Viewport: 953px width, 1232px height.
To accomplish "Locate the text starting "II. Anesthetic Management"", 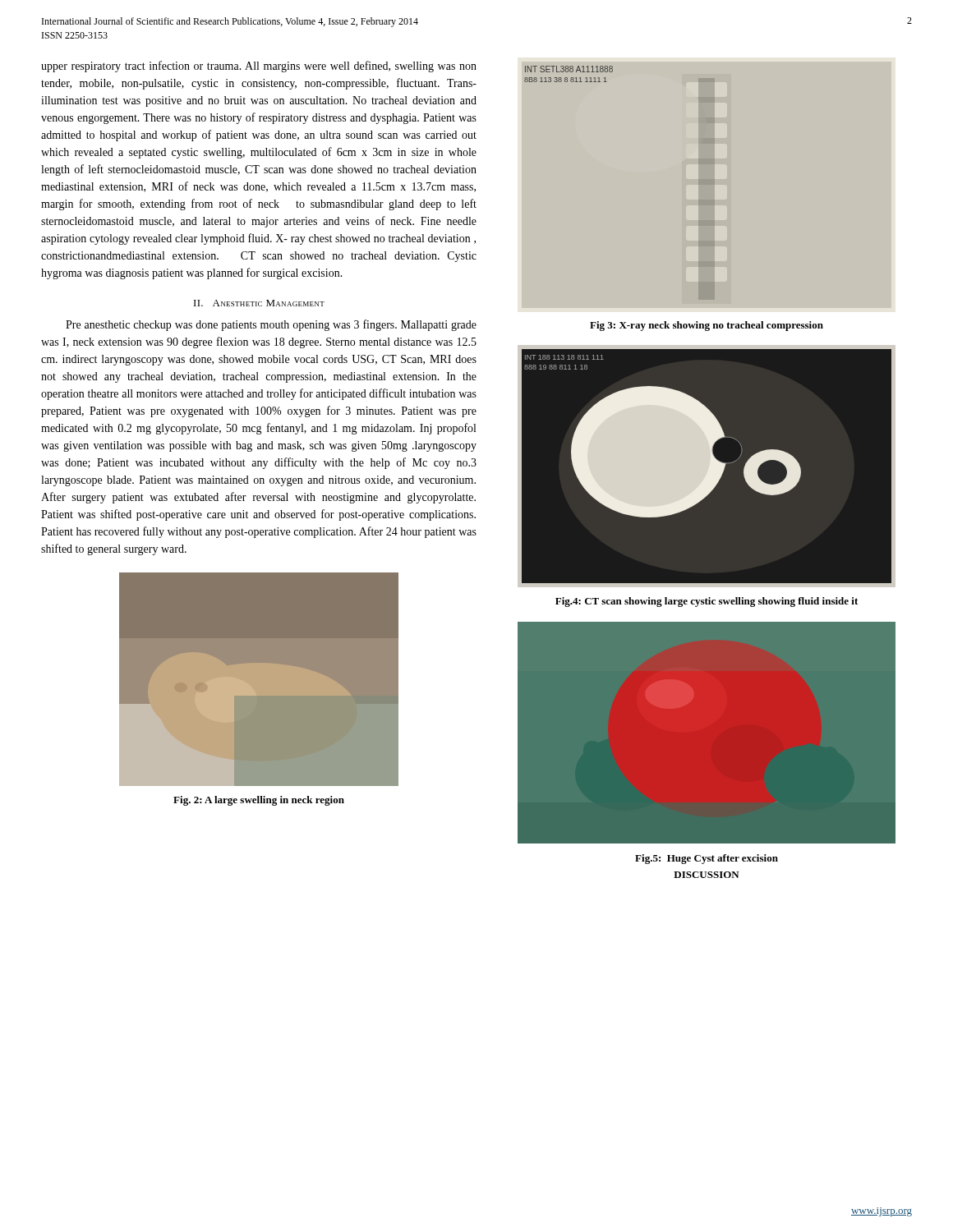I will 259,303.
